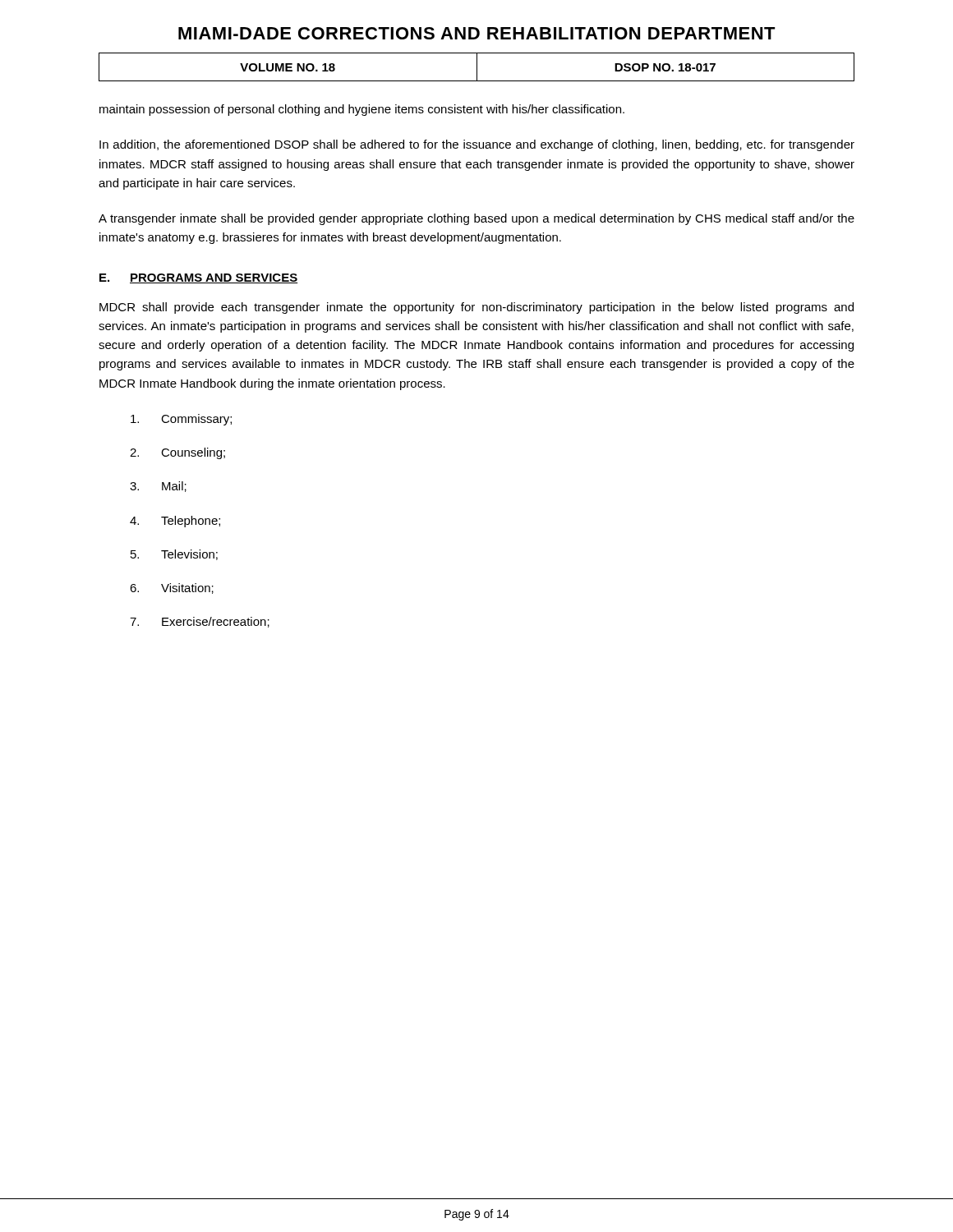Viewport: 953px width, 1232px height.
Task: Where does it say "E. PROGRAMS AND SERVICES"?
Action: tap(198, 277)
